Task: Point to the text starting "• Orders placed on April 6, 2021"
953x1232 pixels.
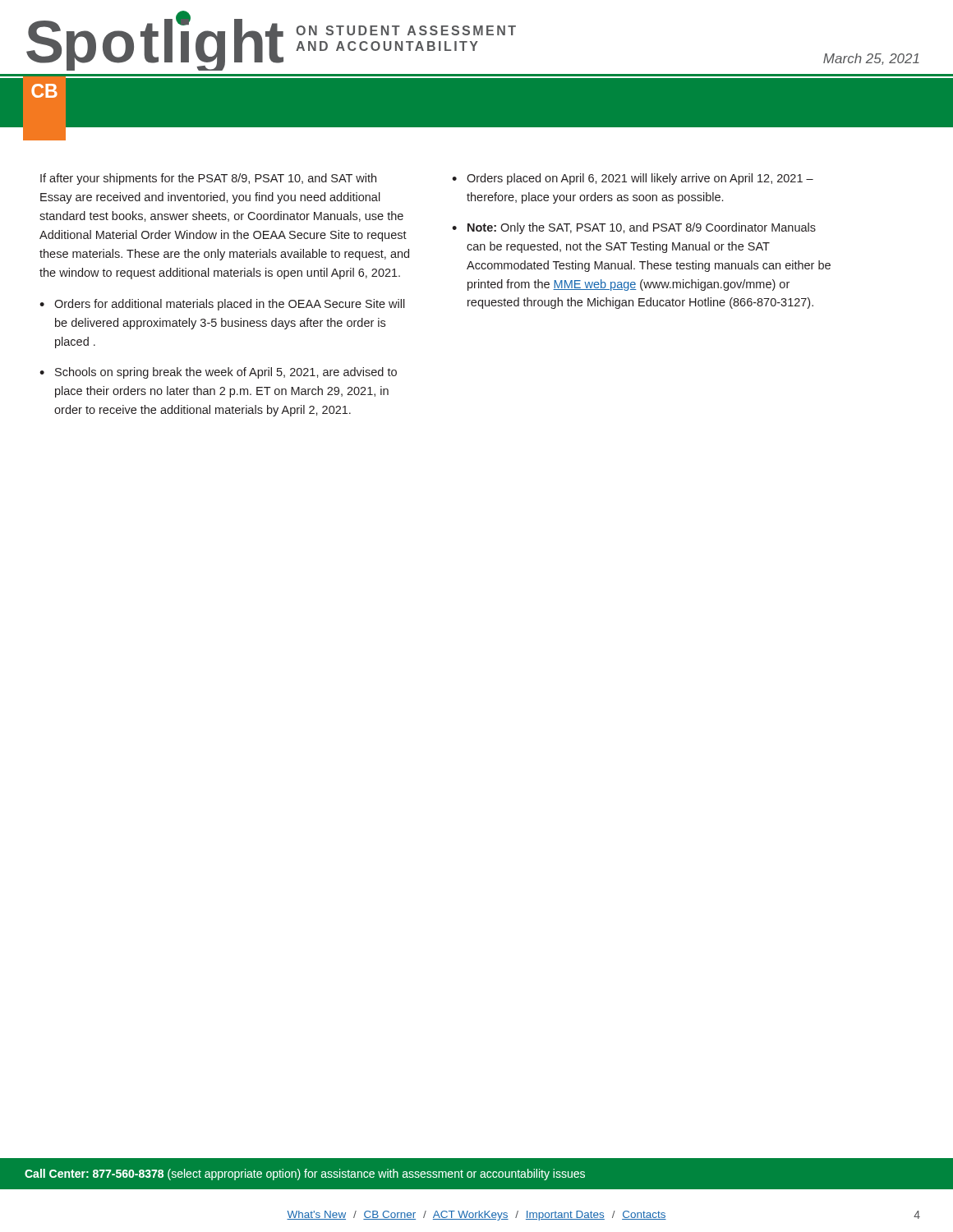Action: [642, 188]
